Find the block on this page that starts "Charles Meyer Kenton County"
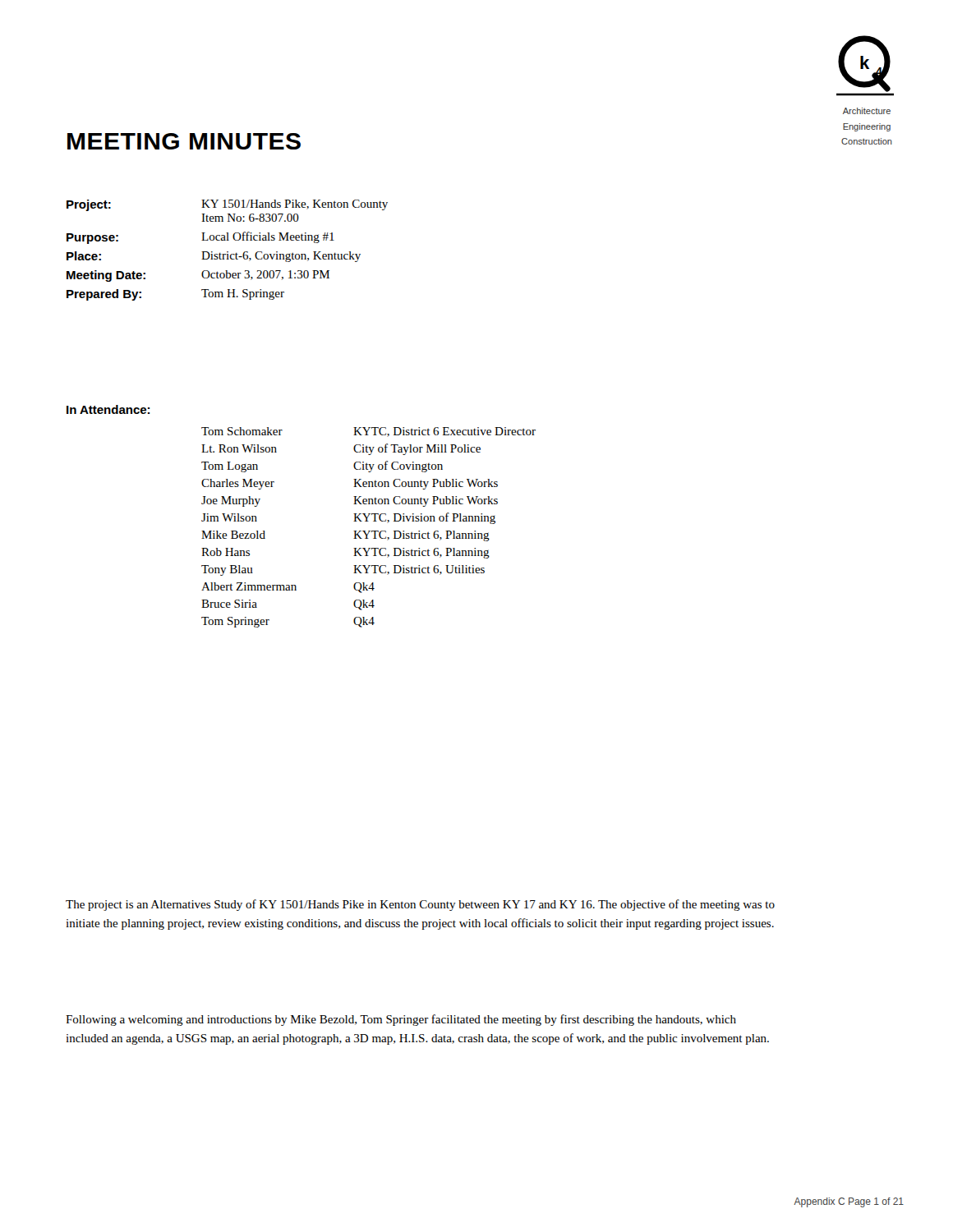The image size is (953, 1232). coord(350,483)
